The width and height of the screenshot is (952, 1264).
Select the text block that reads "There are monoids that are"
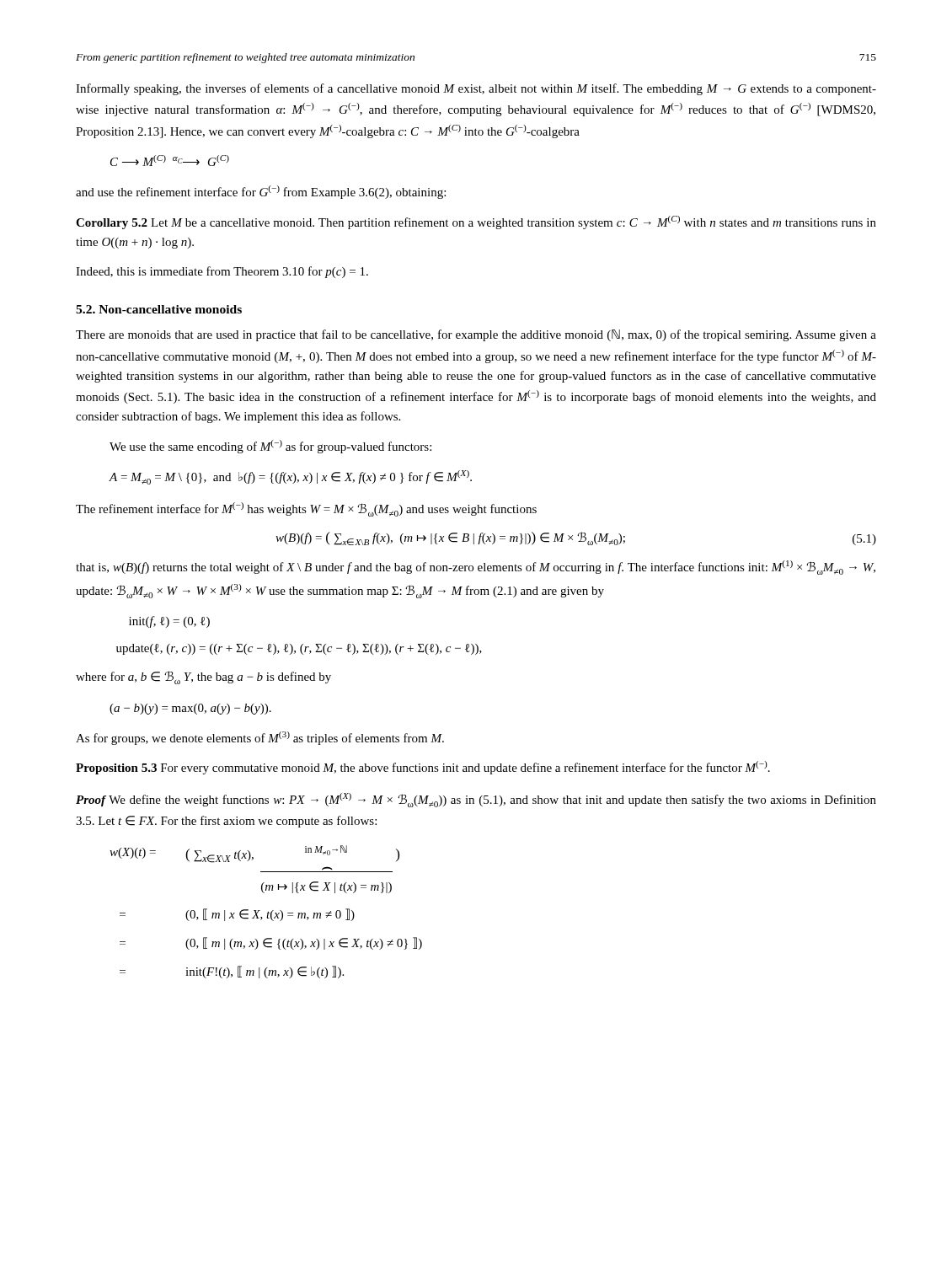(476, 391)
